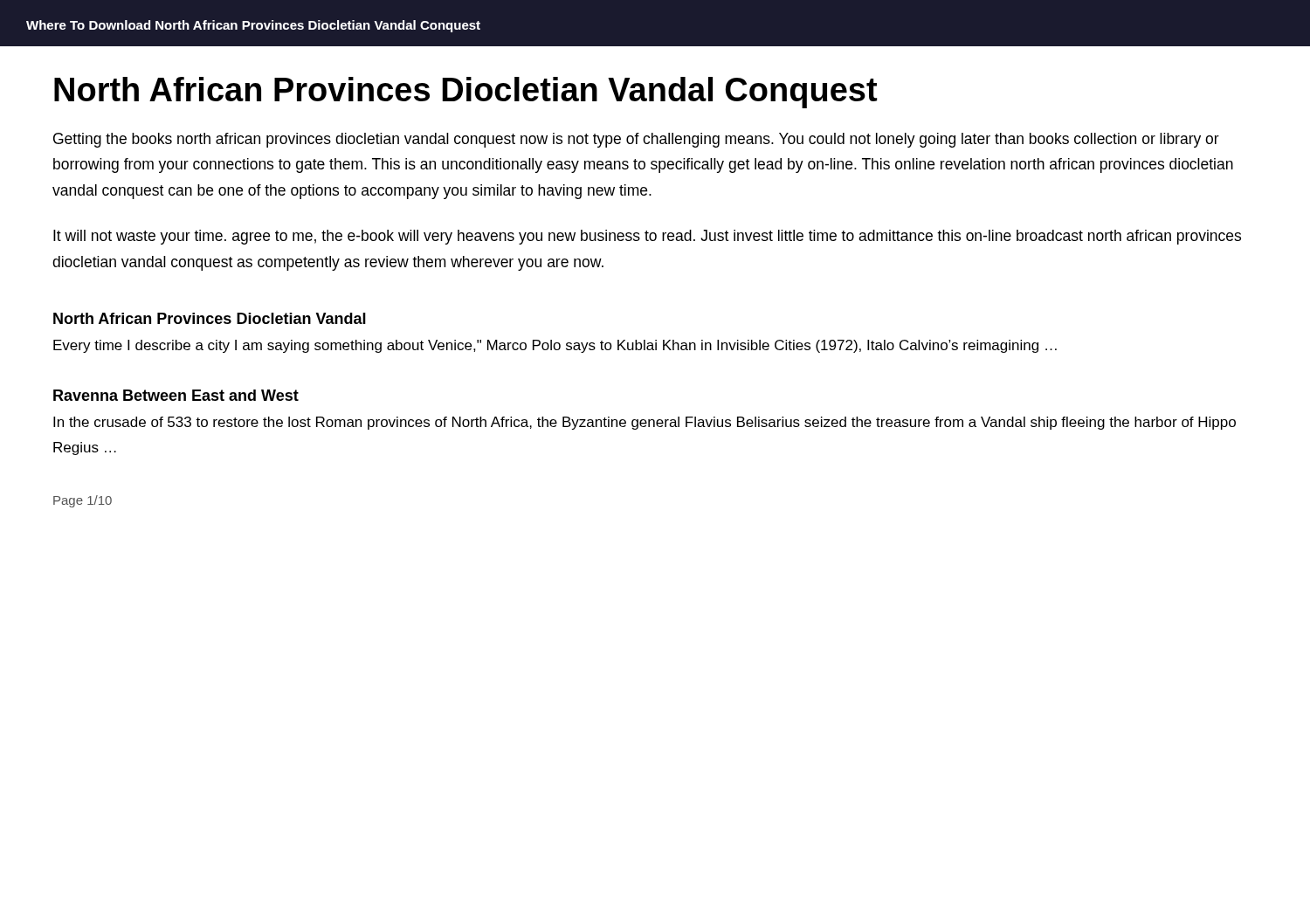
Task: Point to the region starting "It will not waste"
Action: (647, 249)
